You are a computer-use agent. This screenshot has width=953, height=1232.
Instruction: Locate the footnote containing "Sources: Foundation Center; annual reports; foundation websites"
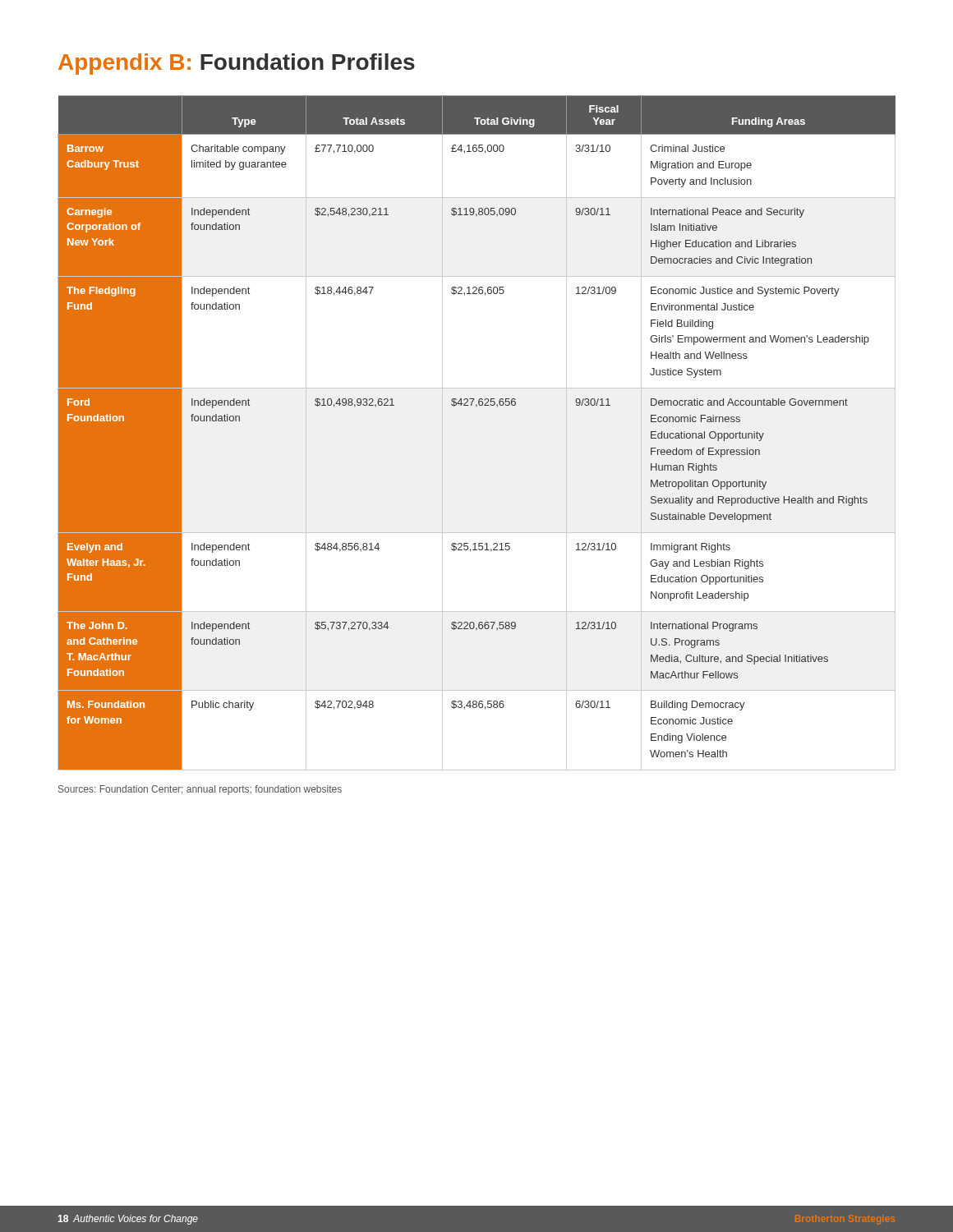tap(200, 789)
